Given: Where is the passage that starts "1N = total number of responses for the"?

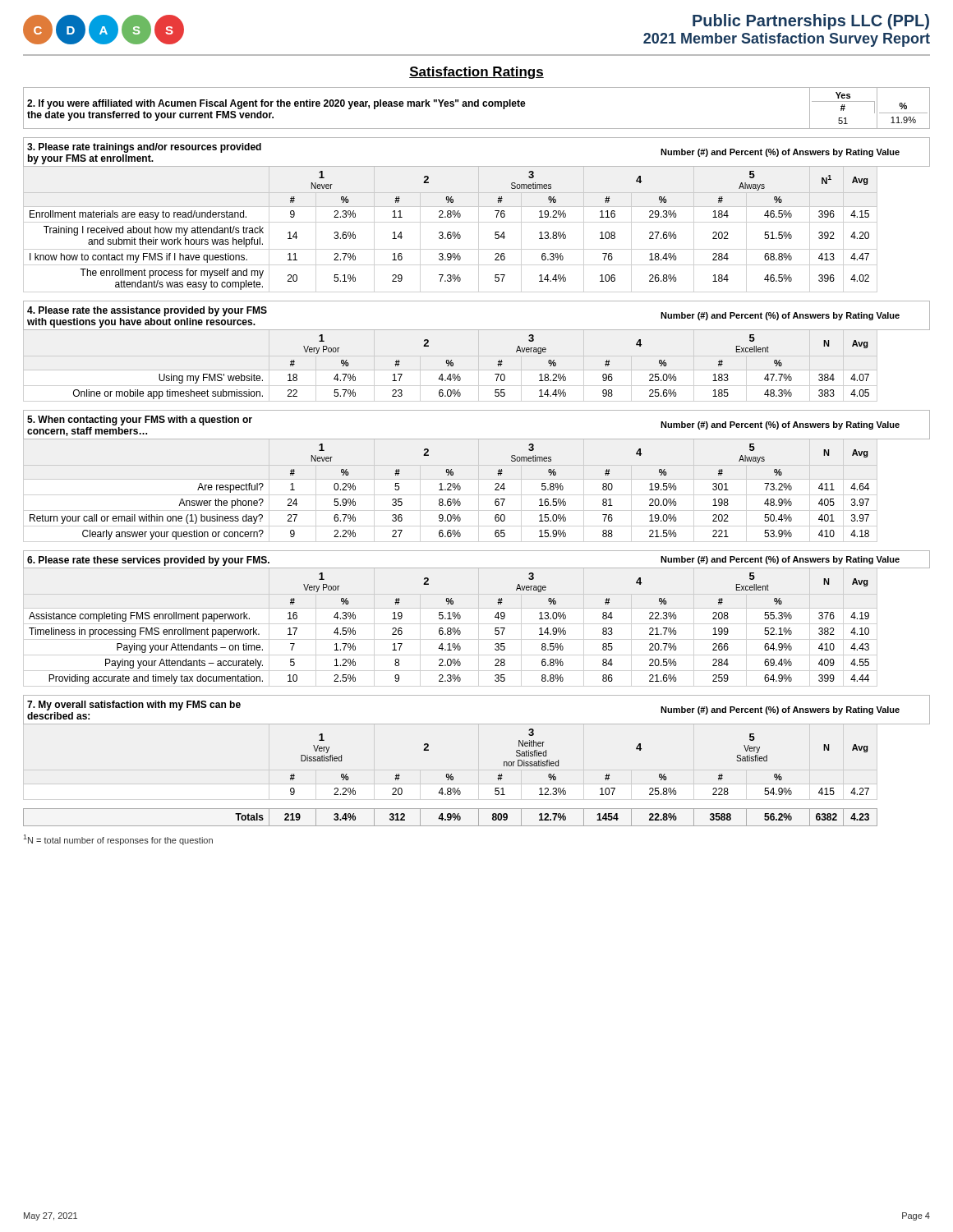Looking at the screenshot, I should [118, 839].
